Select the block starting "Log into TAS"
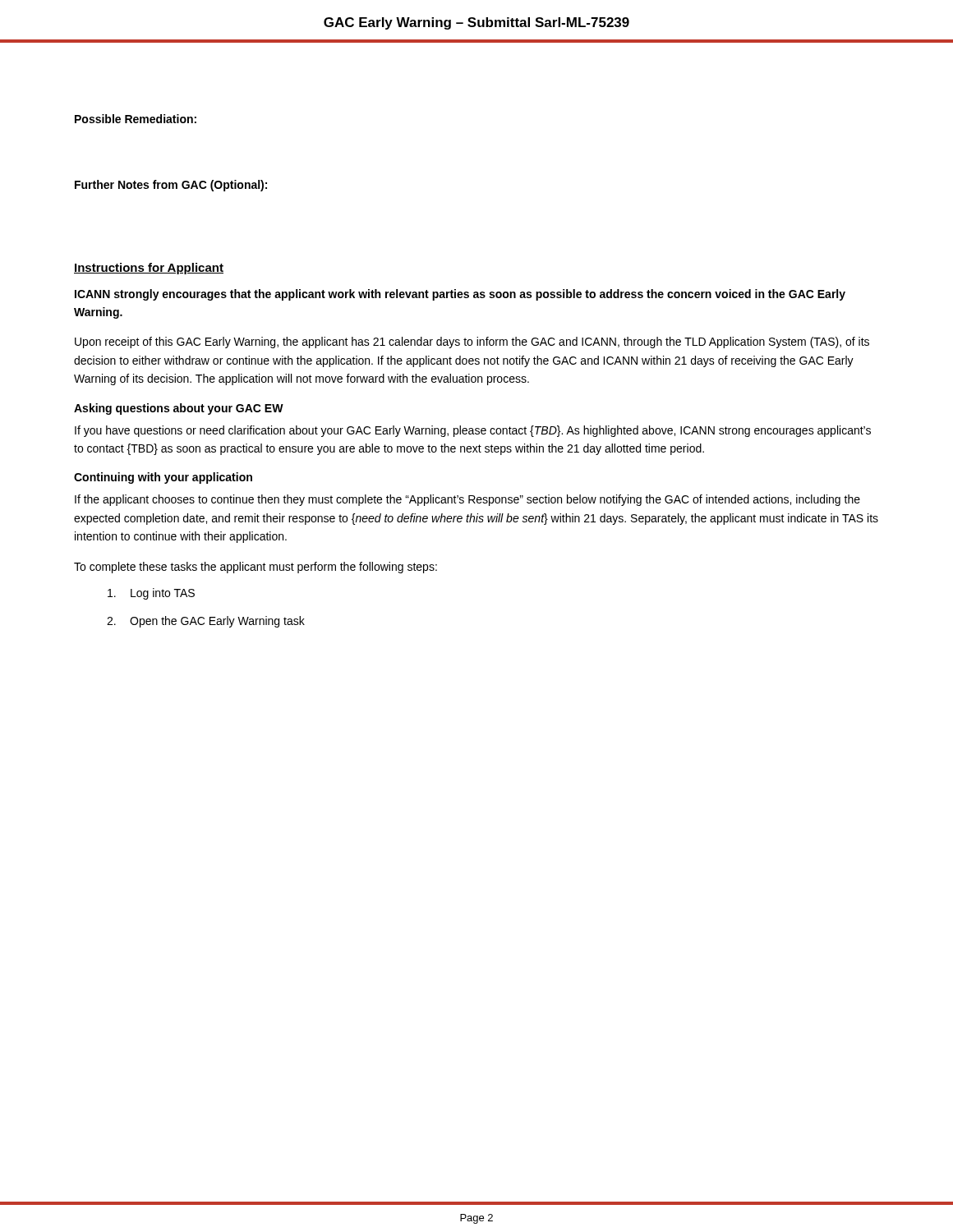Screen dimensions: 1232x953 pos(151,593)
